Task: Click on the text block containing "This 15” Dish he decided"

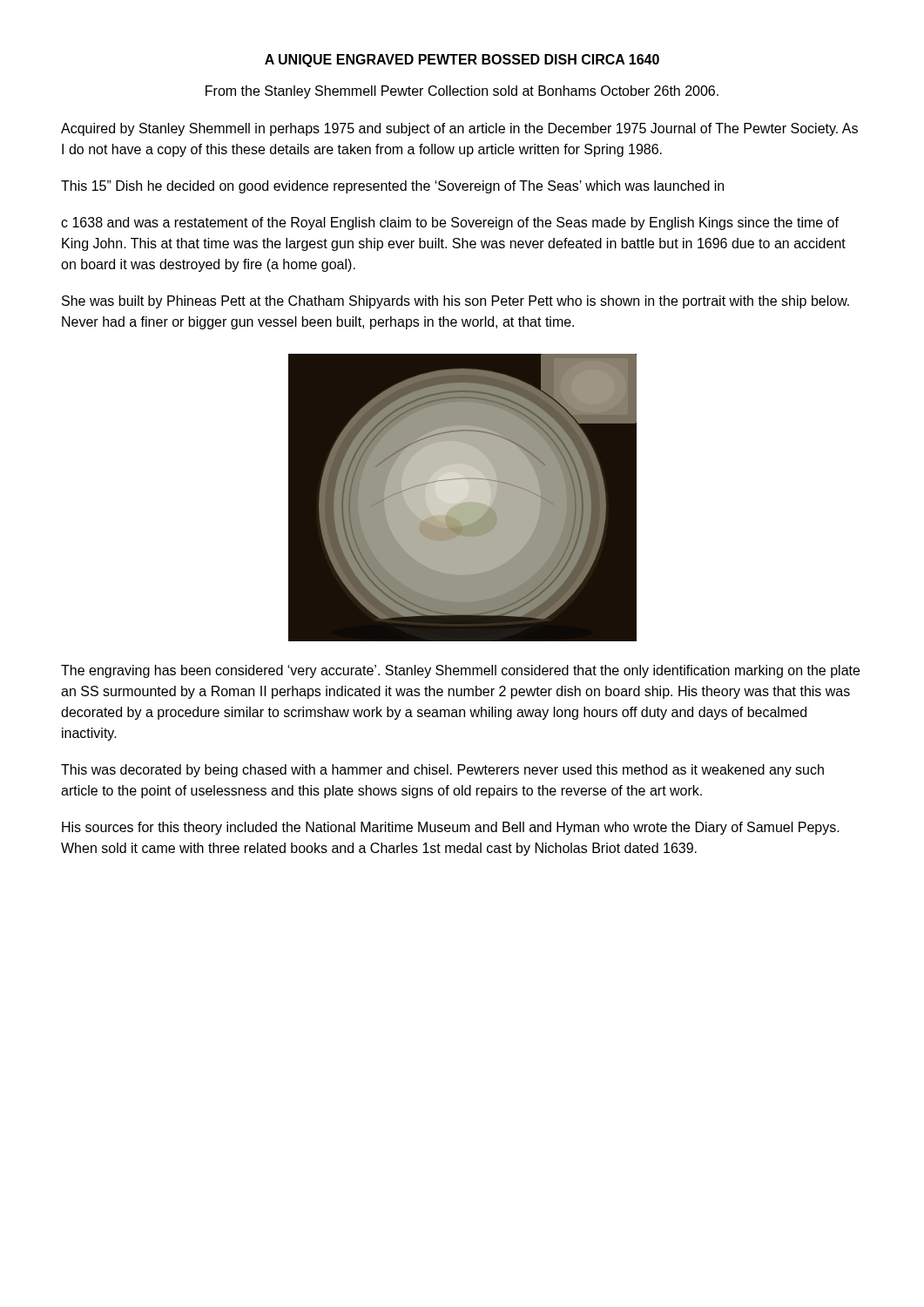Action: pos(393,186)
